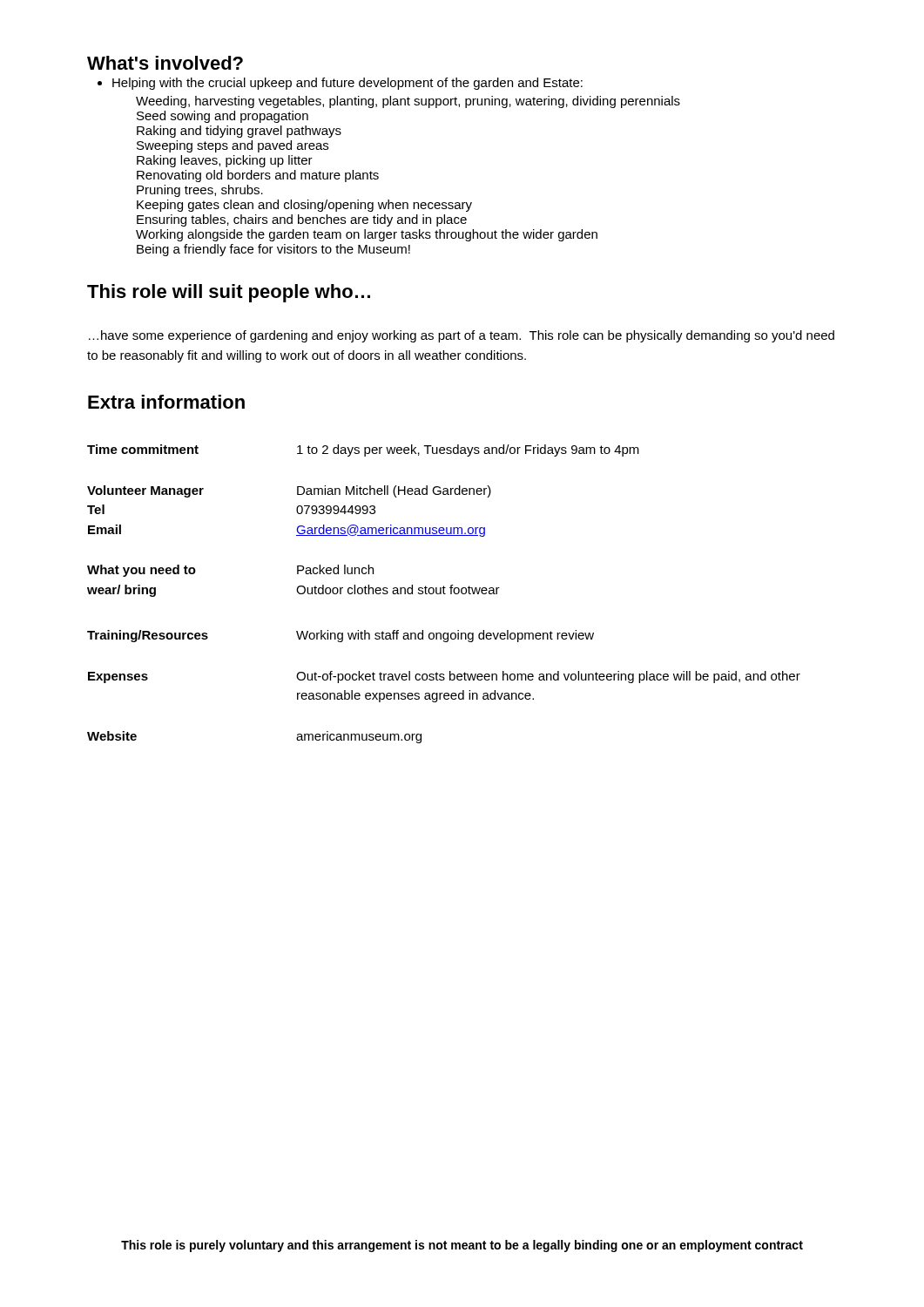Select a table
This screenshot has width=924, height=1307.
coord(462,593)
